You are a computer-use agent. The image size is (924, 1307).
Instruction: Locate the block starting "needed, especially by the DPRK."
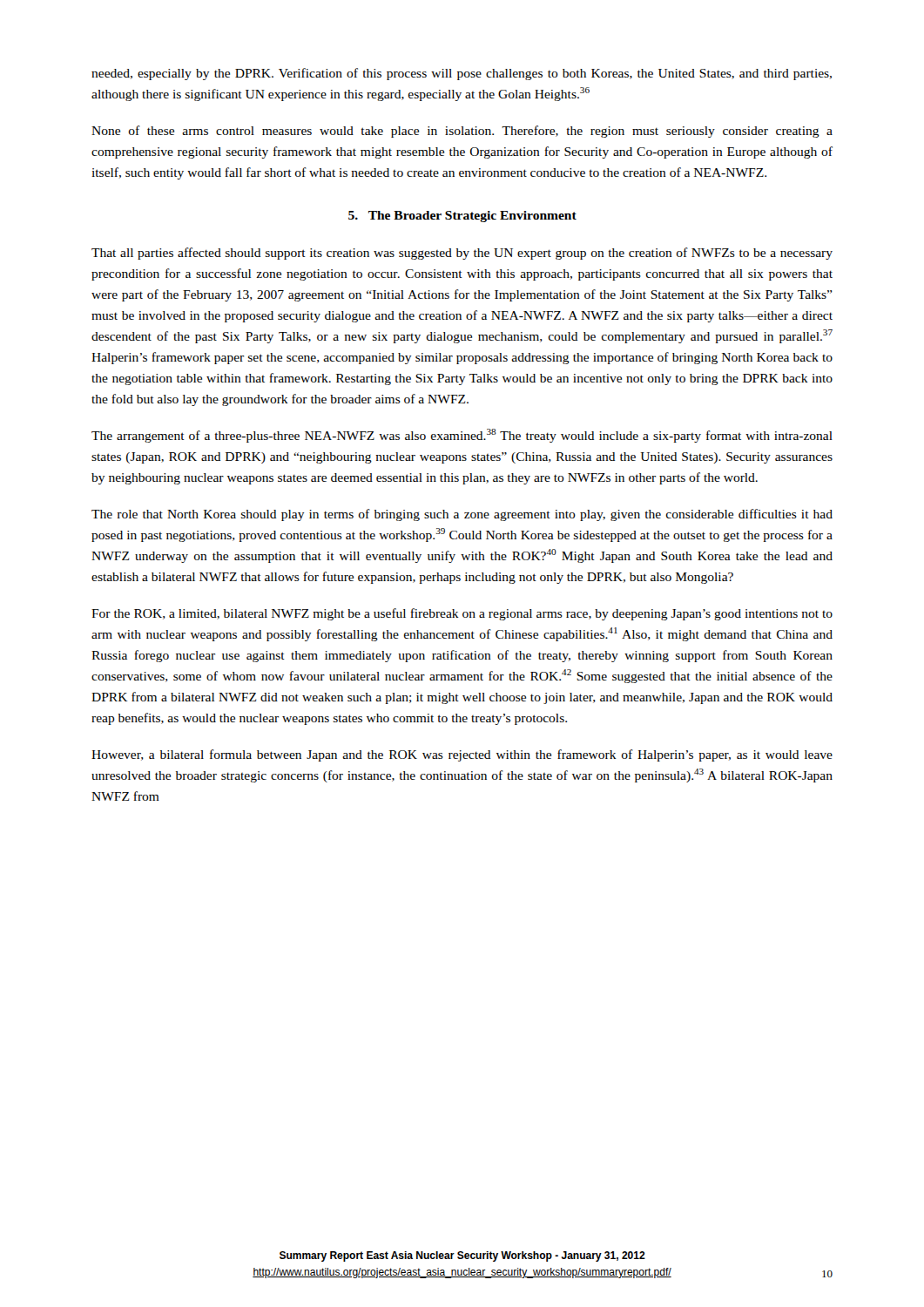[462, 83]
